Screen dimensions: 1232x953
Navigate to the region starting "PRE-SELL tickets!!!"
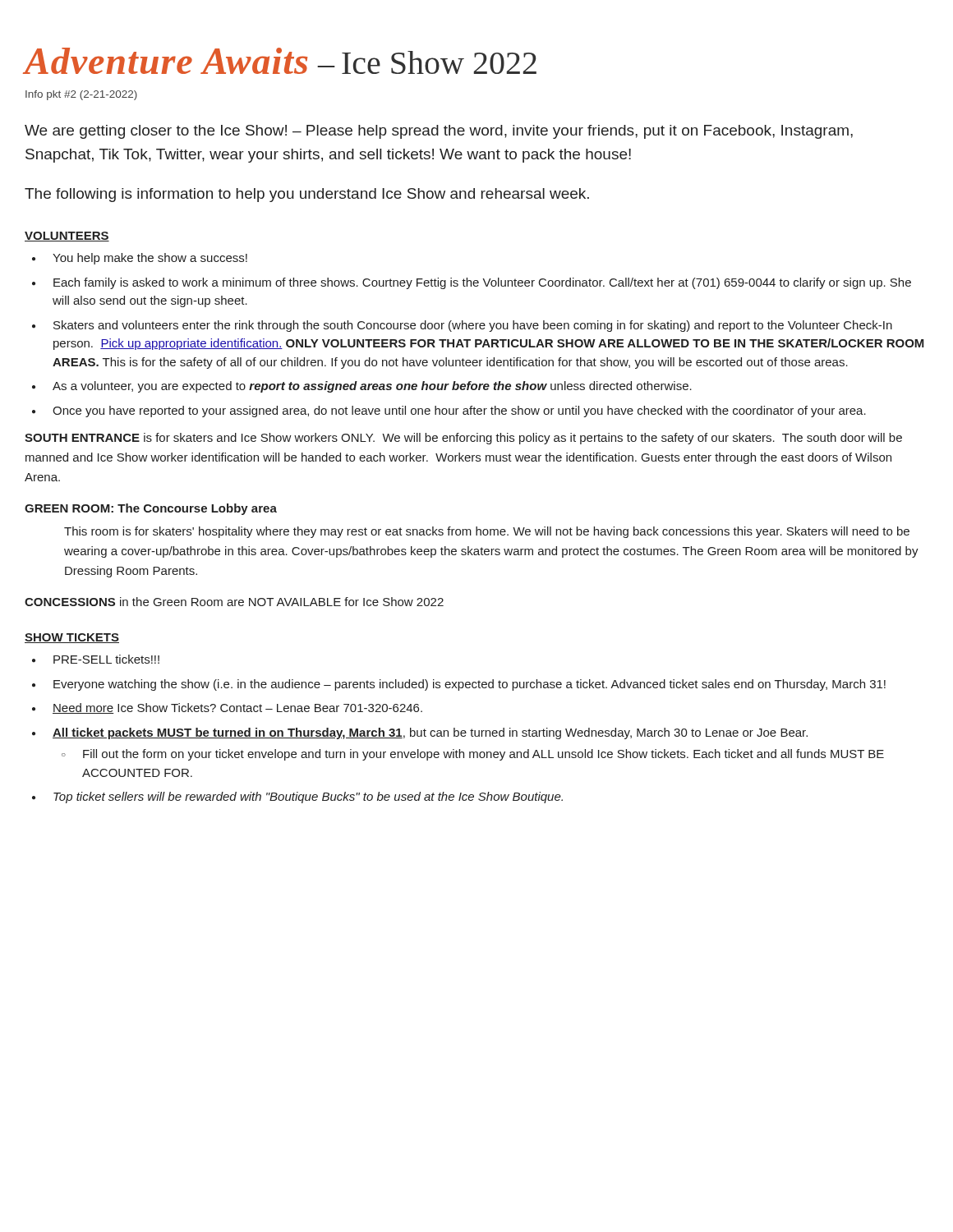[106, 659]
